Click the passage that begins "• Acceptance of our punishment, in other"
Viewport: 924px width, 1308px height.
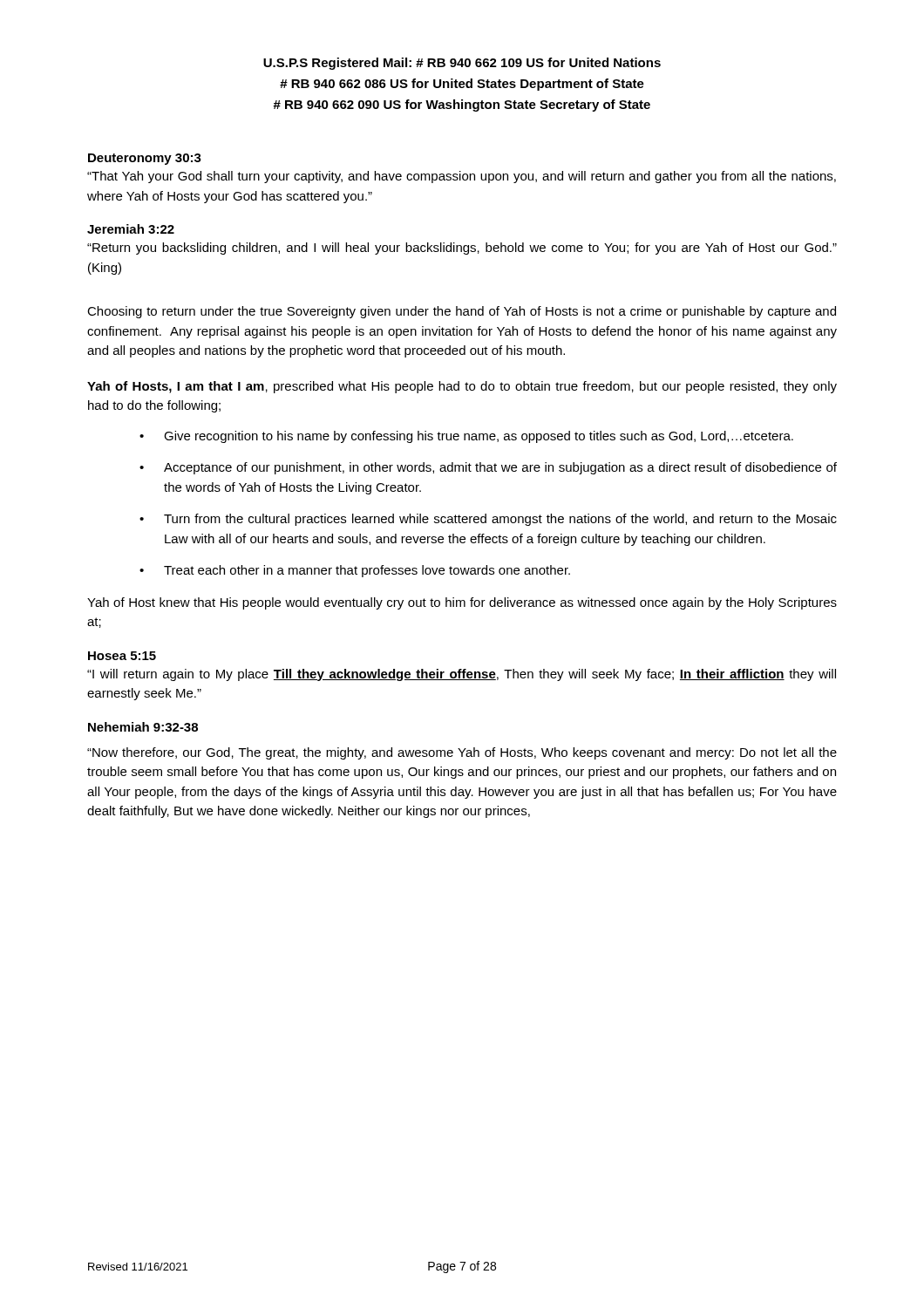tap(488, 477)
